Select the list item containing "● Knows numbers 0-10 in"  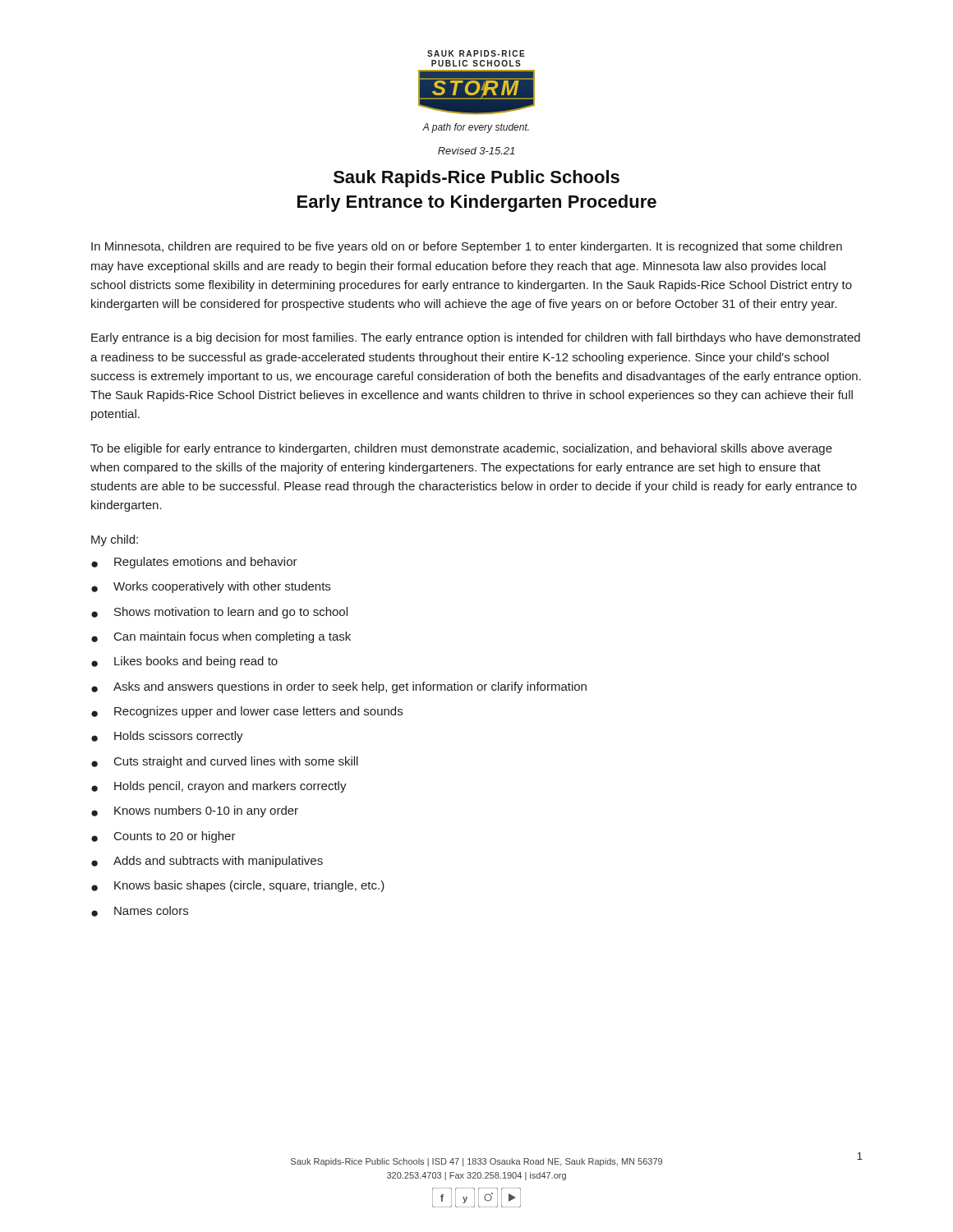195,811
